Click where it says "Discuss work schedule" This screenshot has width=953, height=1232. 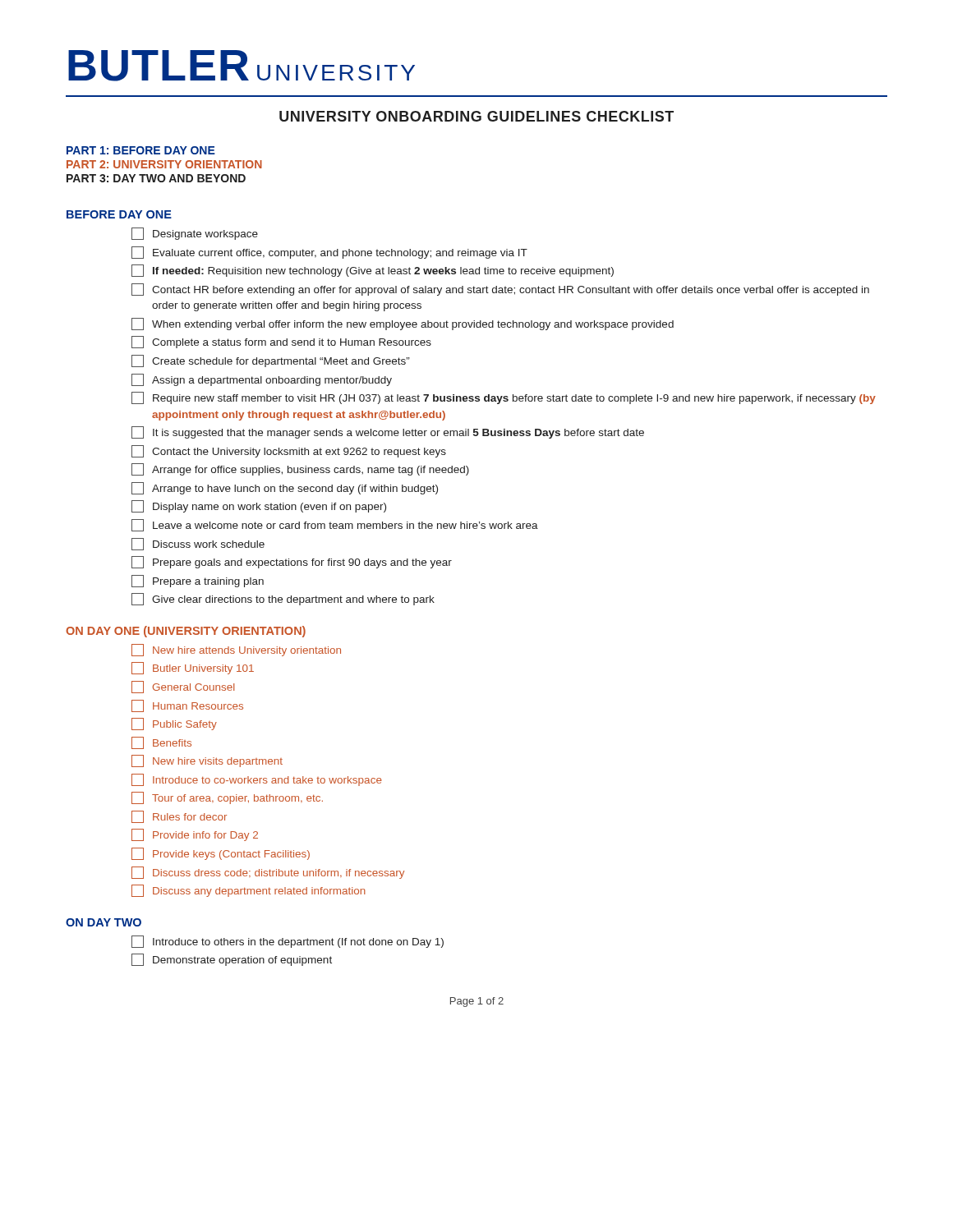point(198,544)
